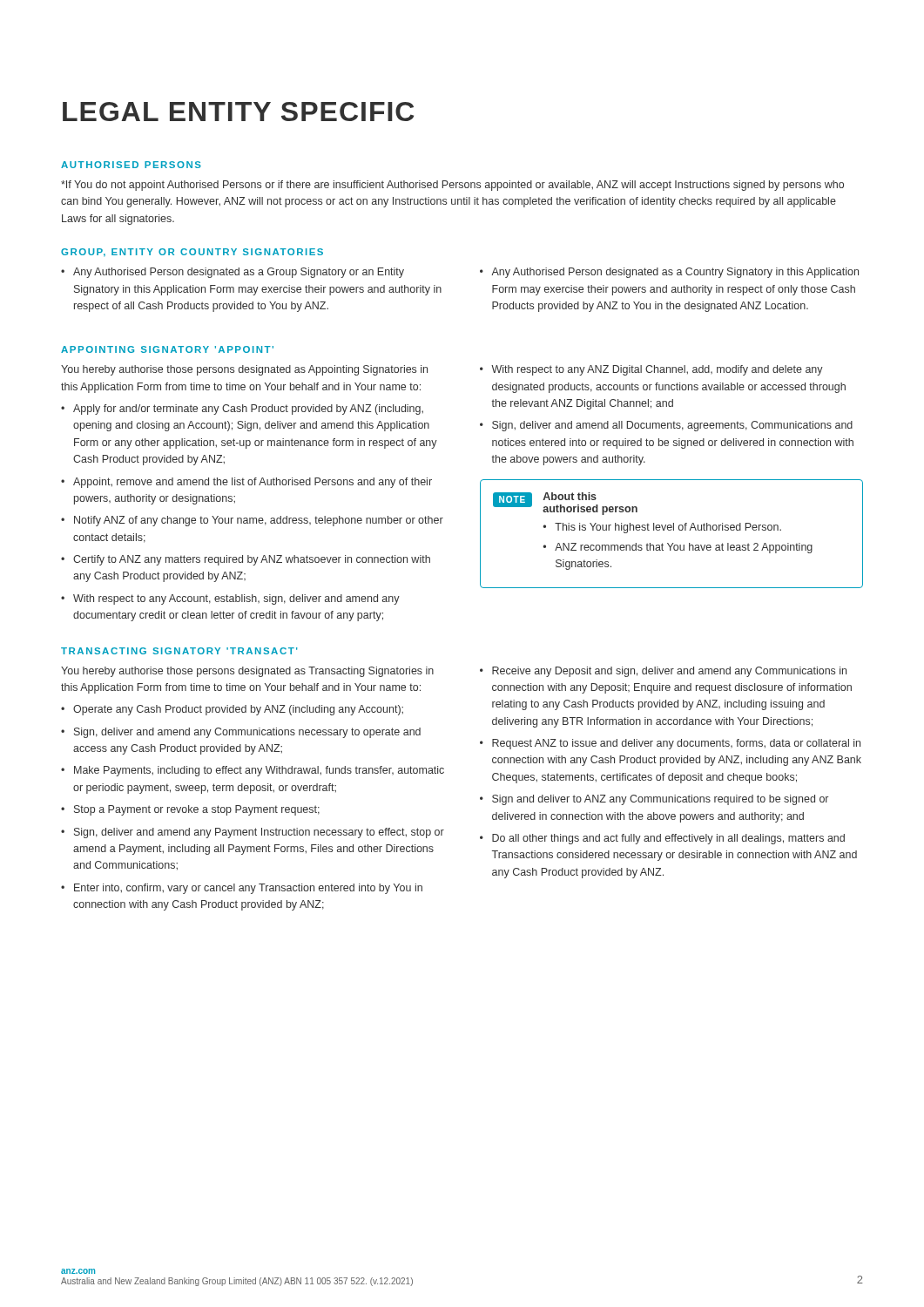Locate the list item that says "Make Payments, including to"

253,780
